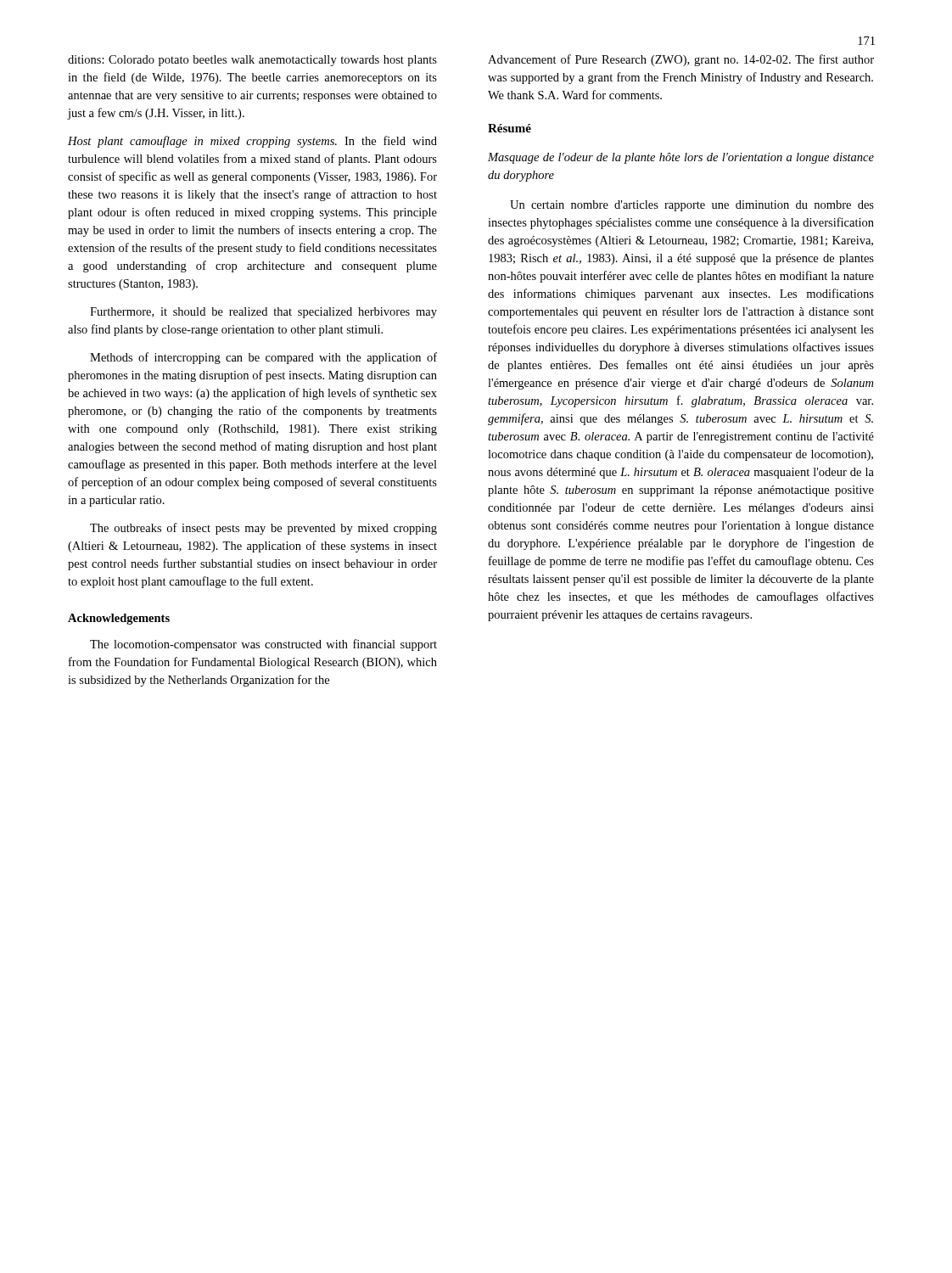The height and width of the screenshot is (1273, 952).
Task: Locate the text block containing "Methods of intercropping can be compared with the"
Action: click(x=252, y=429)
